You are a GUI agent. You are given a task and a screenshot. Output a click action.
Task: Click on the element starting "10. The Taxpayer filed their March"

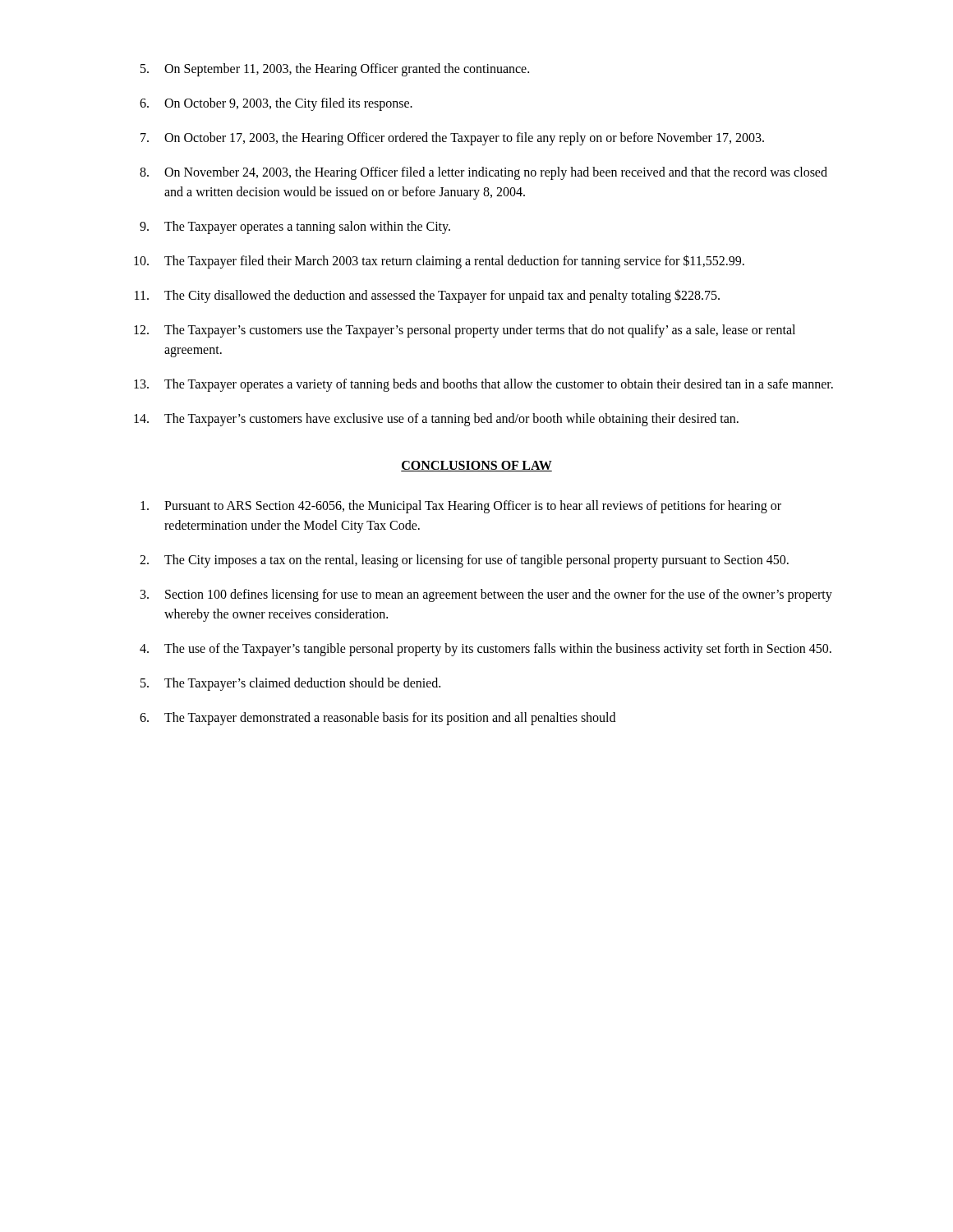(476, 261)
